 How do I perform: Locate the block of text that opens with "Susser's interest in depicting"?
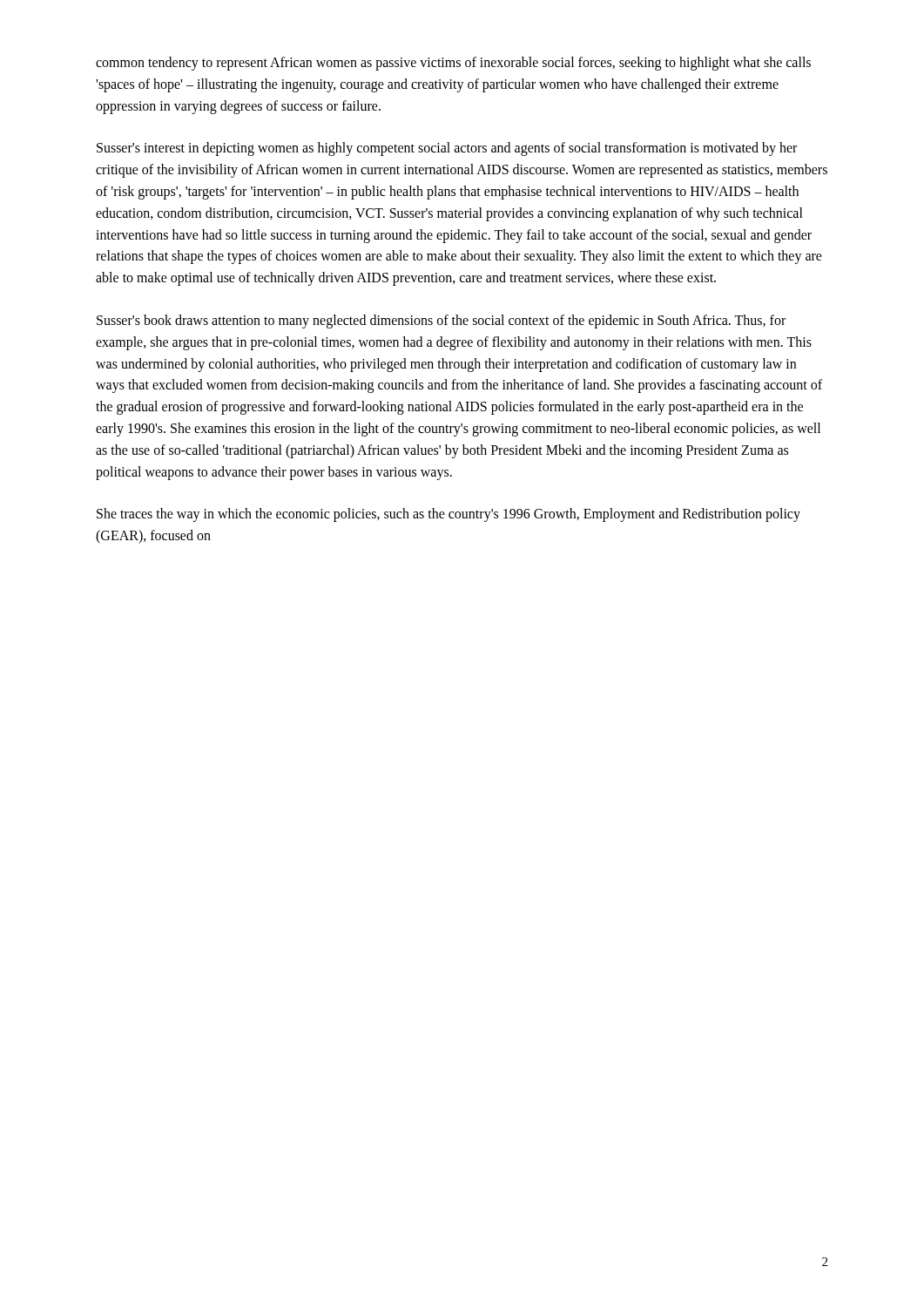click(462, 213)
